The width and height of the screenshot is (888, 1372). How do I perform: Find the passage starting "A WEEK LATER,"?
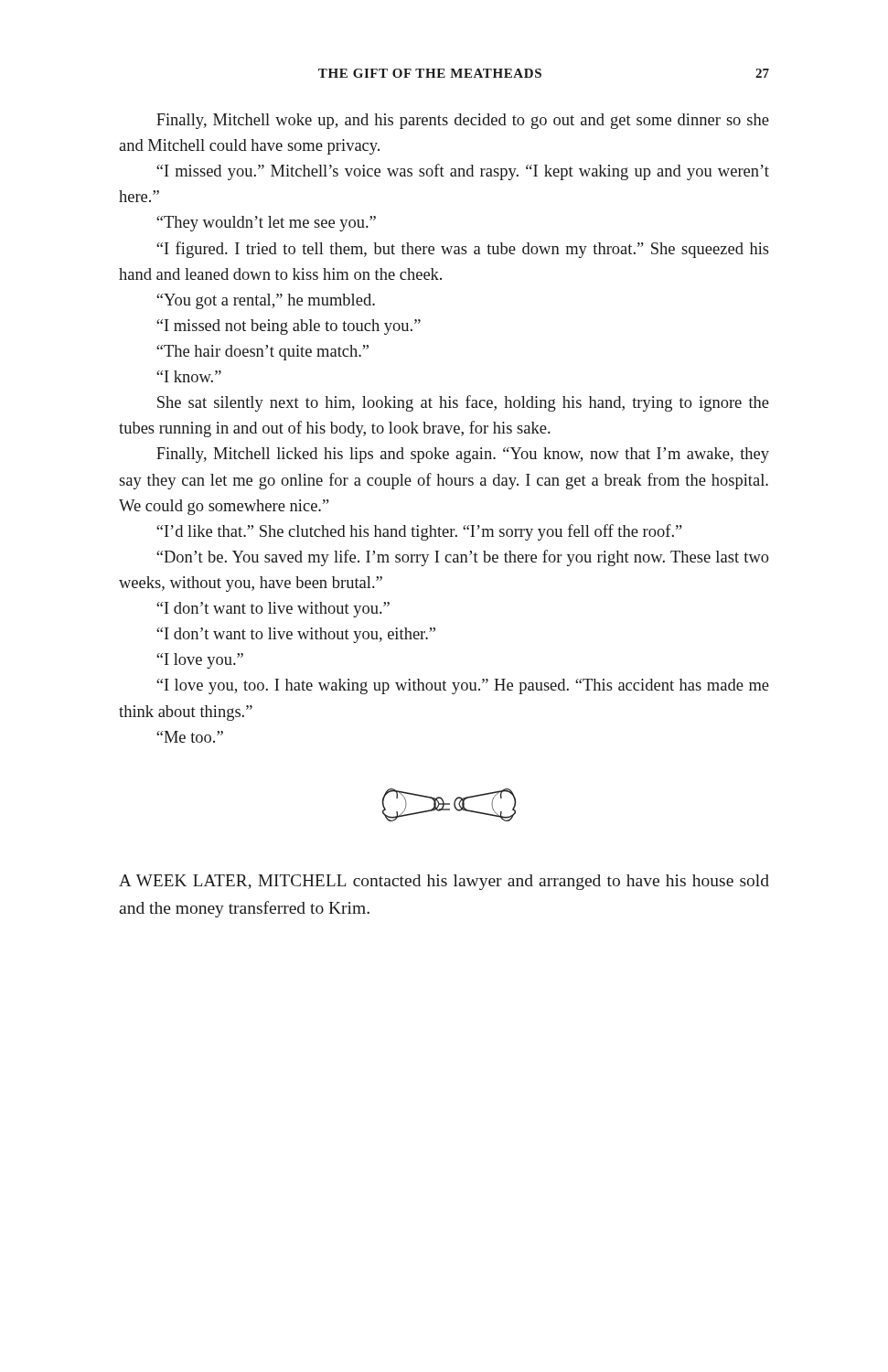click(x=444, y=894)
